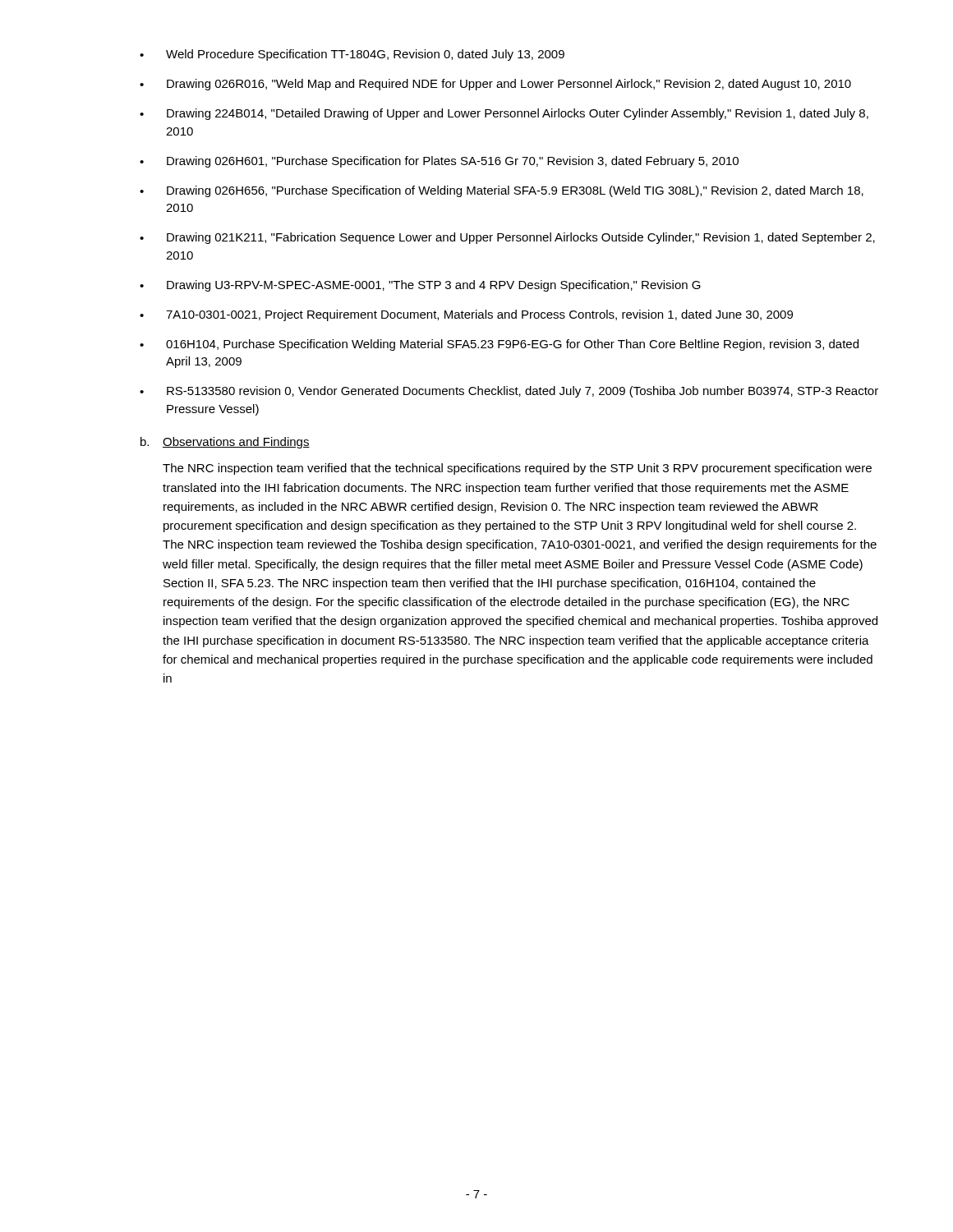
Task: Click on the passage starting "b. Observations and Findings"
Action: tap(224, 441)
